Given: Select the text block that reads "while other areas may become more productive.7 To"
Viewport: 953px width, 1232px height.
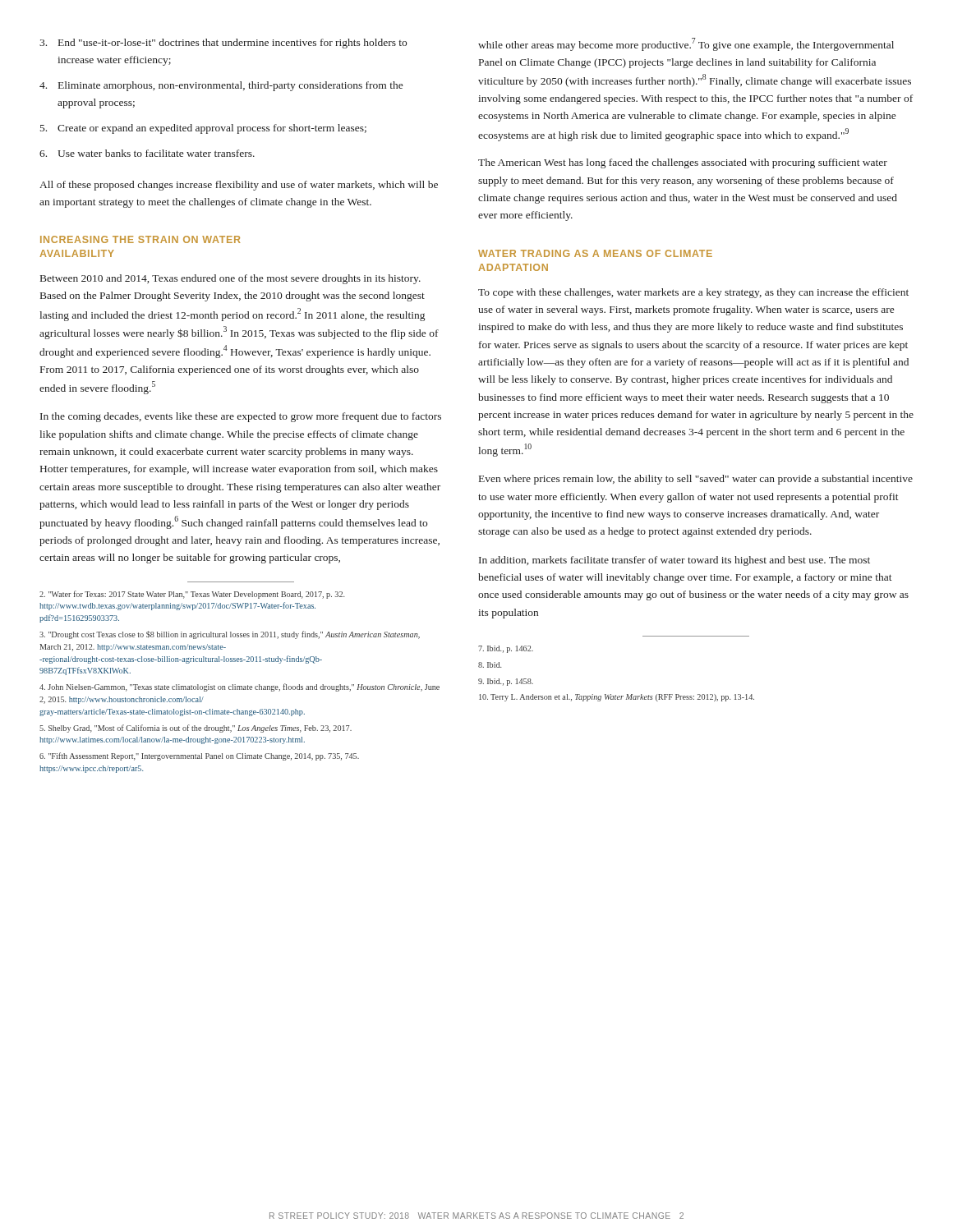Looking at the screenshot, I should 696,88.
